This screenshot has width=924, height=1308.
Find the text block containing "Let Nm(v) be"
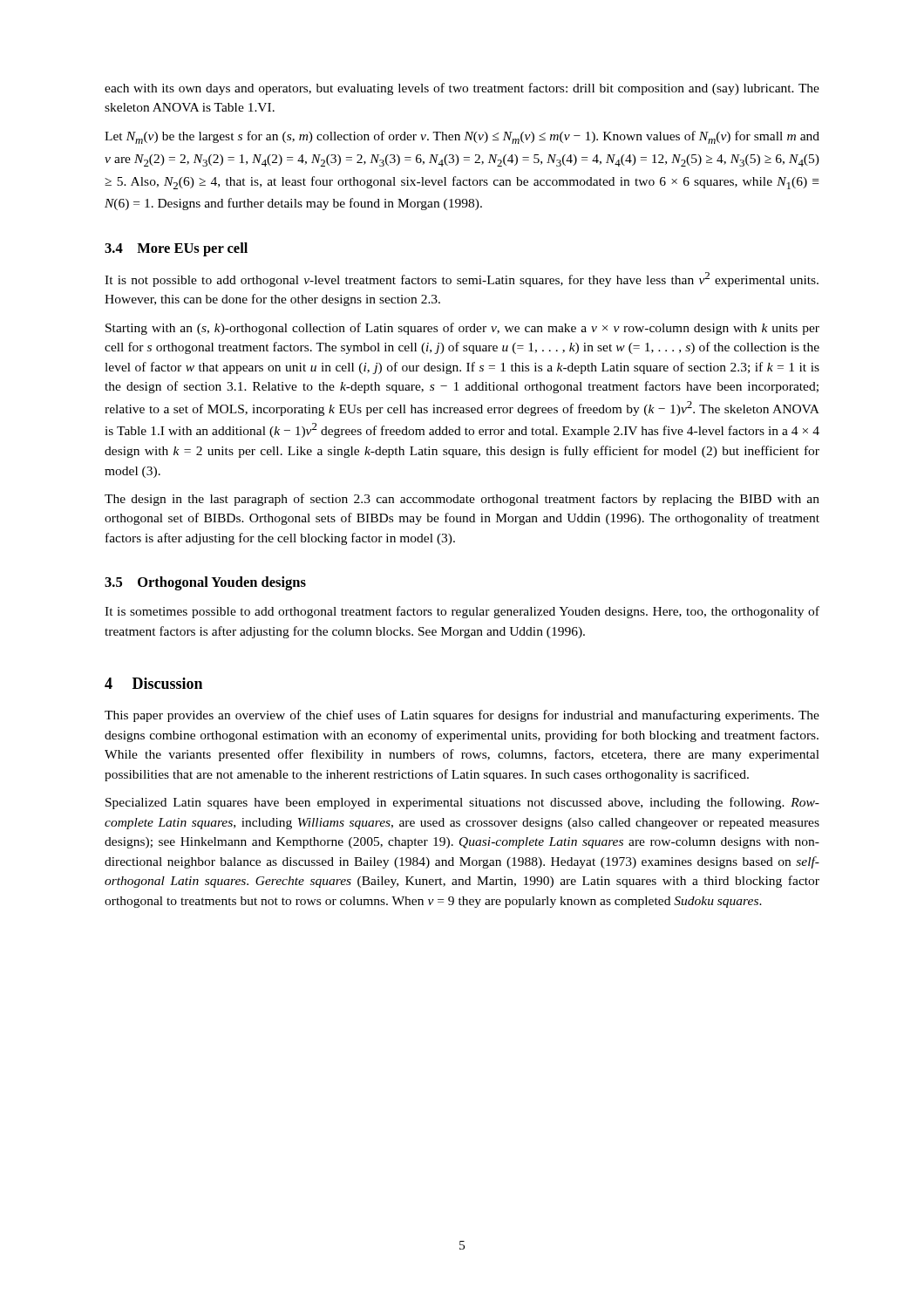tap(462, 170)
